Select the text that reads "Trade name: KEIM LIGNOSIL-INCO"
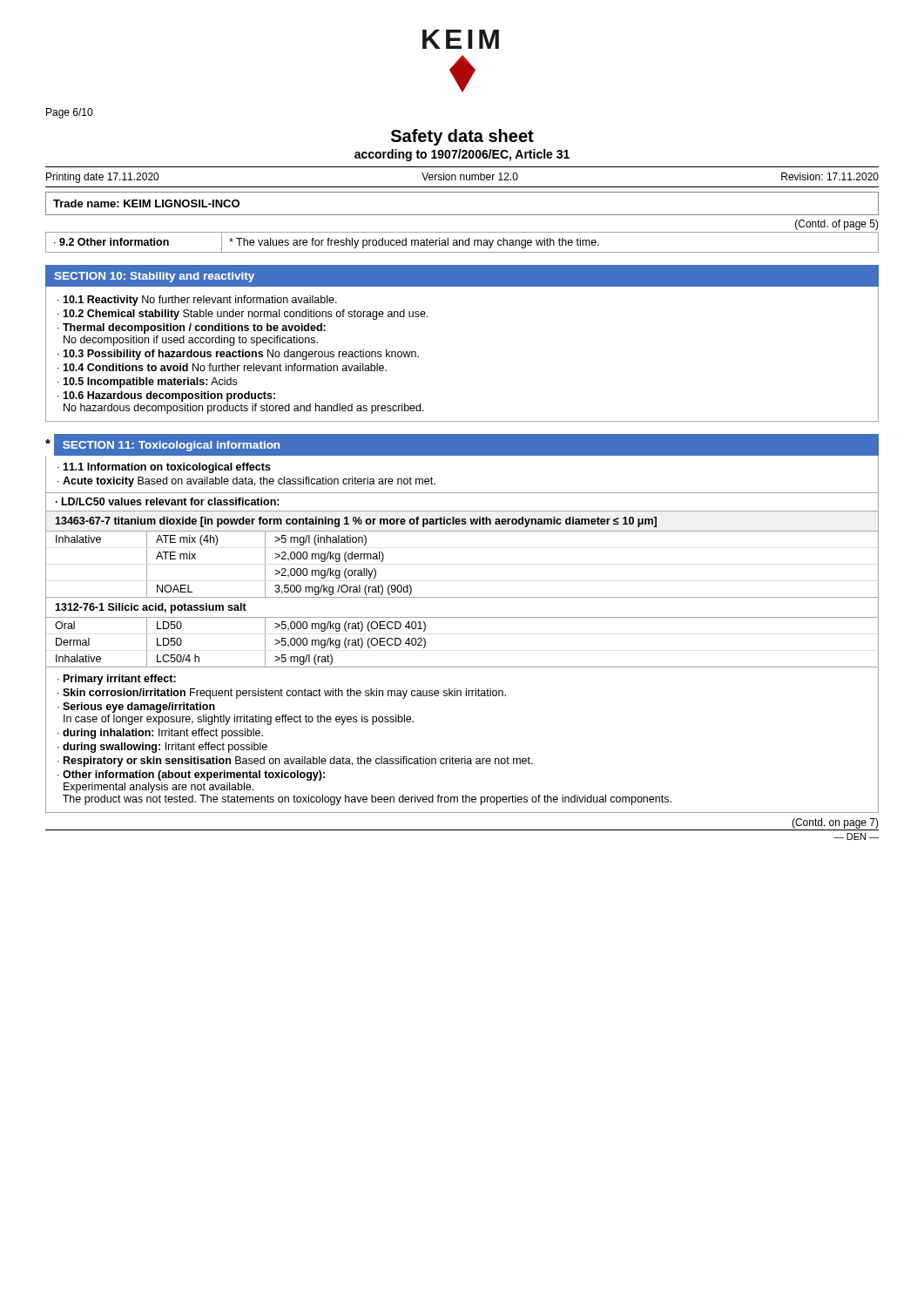 click(147, 203)
